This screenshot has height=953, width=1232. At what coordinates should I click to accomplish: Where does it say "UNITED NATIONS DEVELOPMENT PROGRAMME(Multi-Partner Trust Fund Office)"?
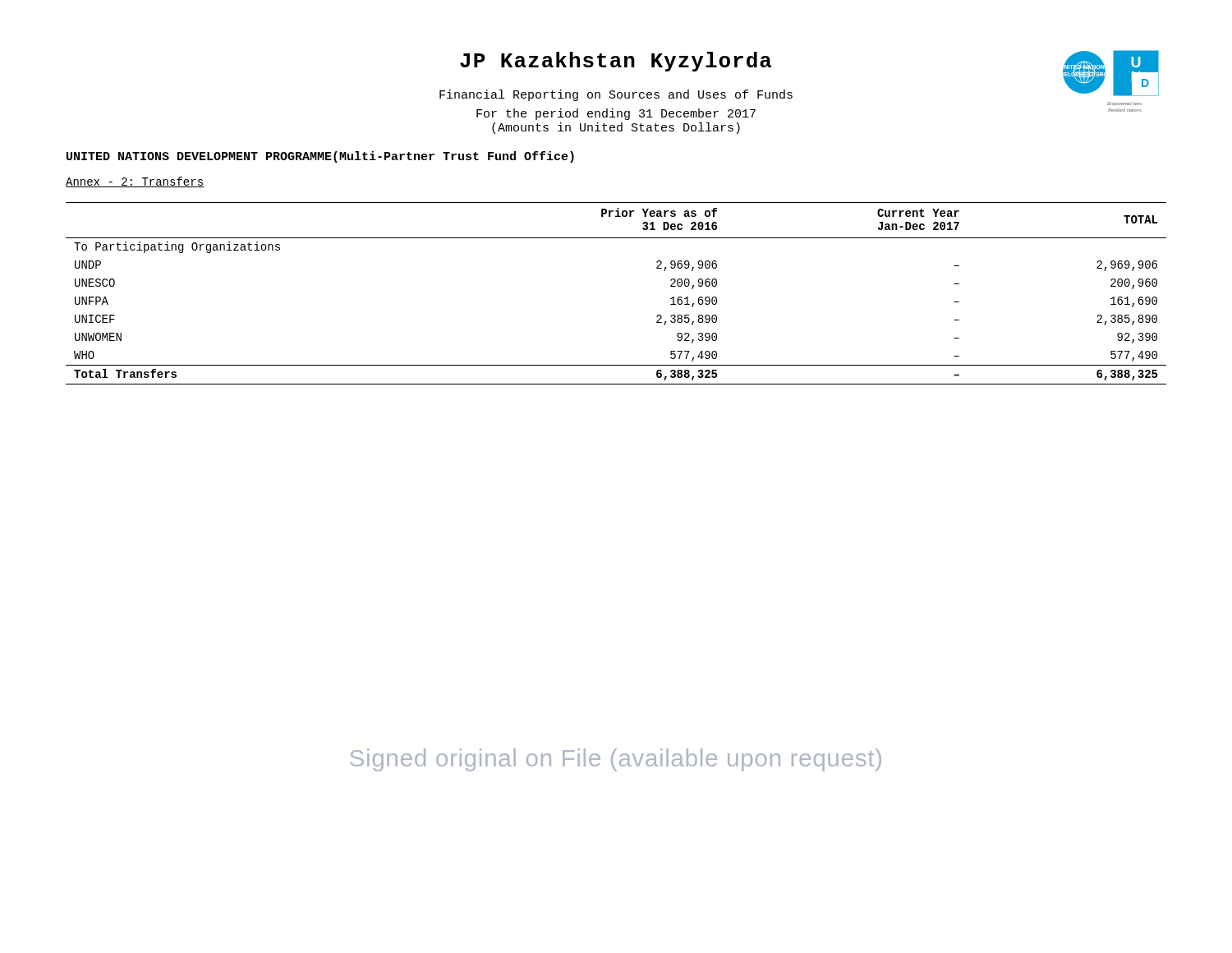(321, 157)
